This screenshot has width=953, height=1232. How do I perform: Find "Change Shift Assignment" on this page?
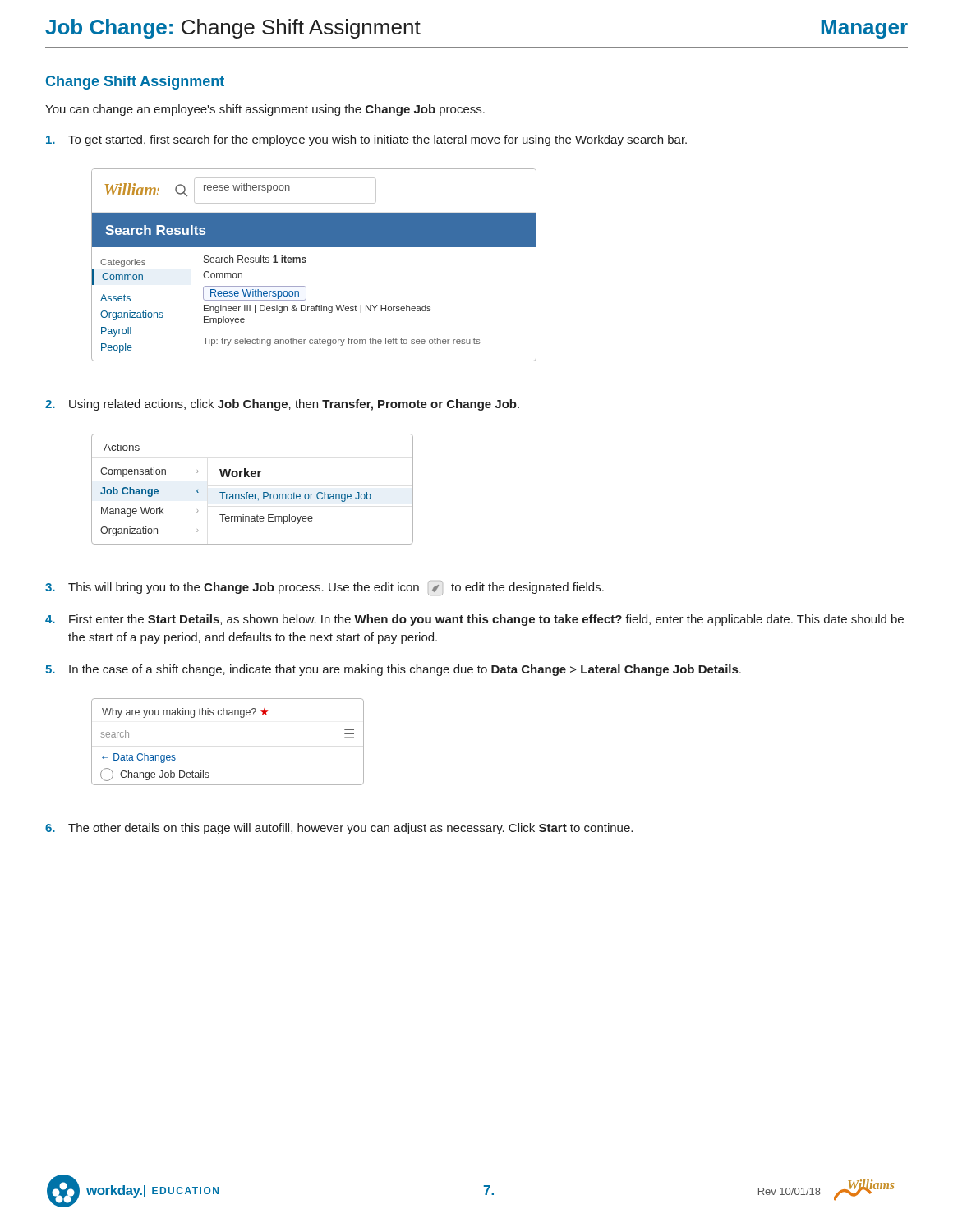[x=135, y=81]
